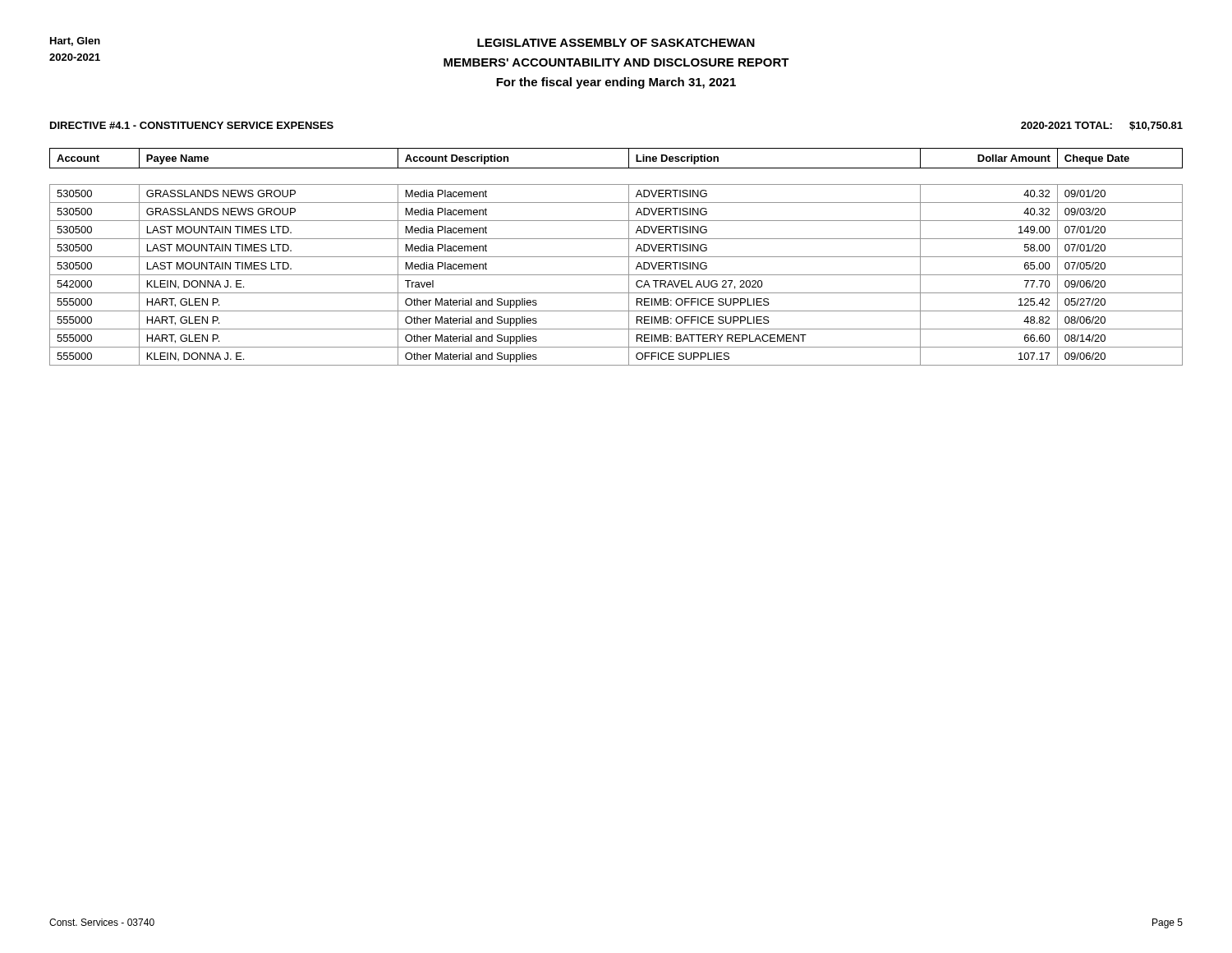Select the table
Screen dimensions: 953x1232
616,257
